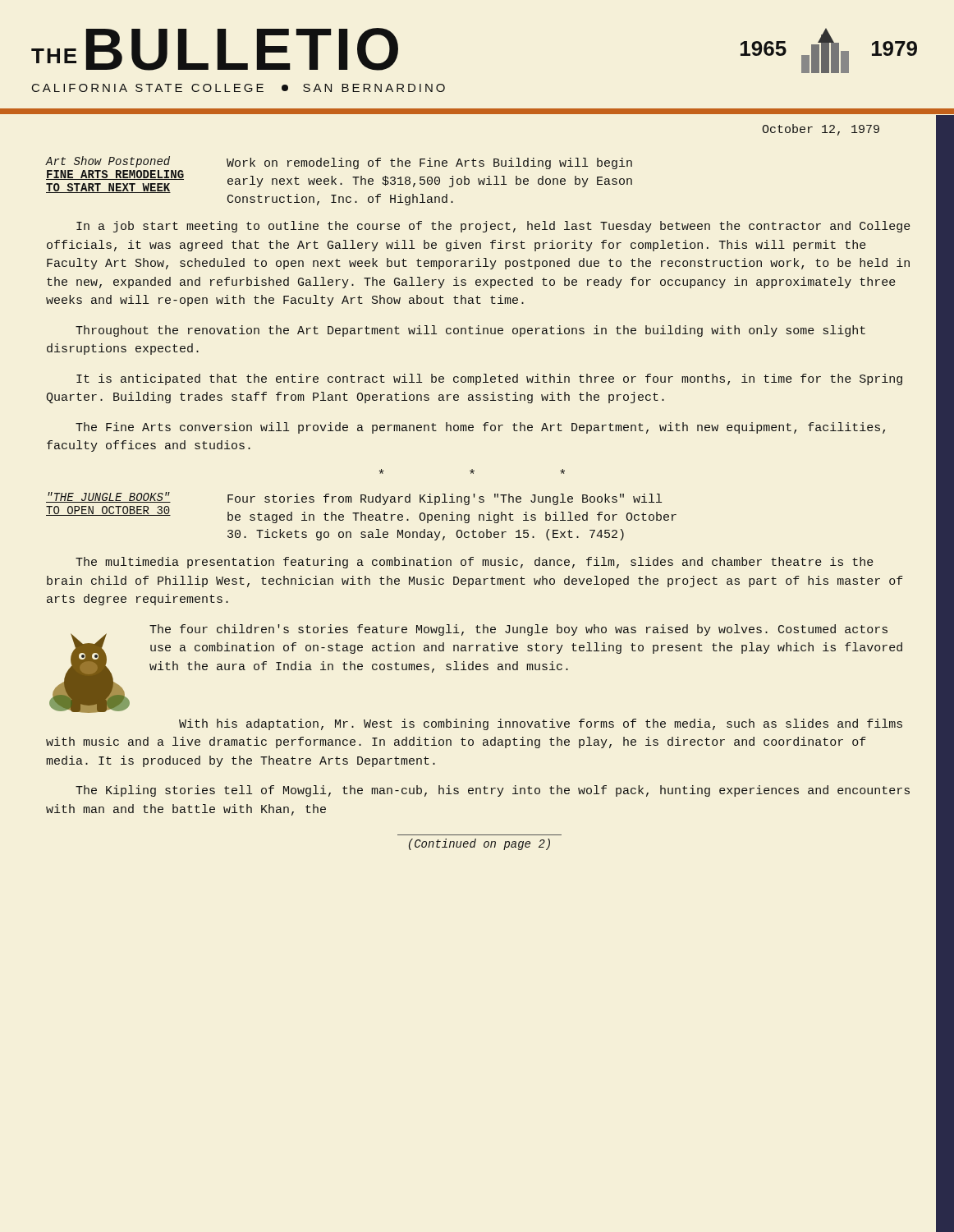Screen dimensions: 1232x954
Task: Select the region starting "Throughout the renovation the Art Department will"
Action: point(456,340)
